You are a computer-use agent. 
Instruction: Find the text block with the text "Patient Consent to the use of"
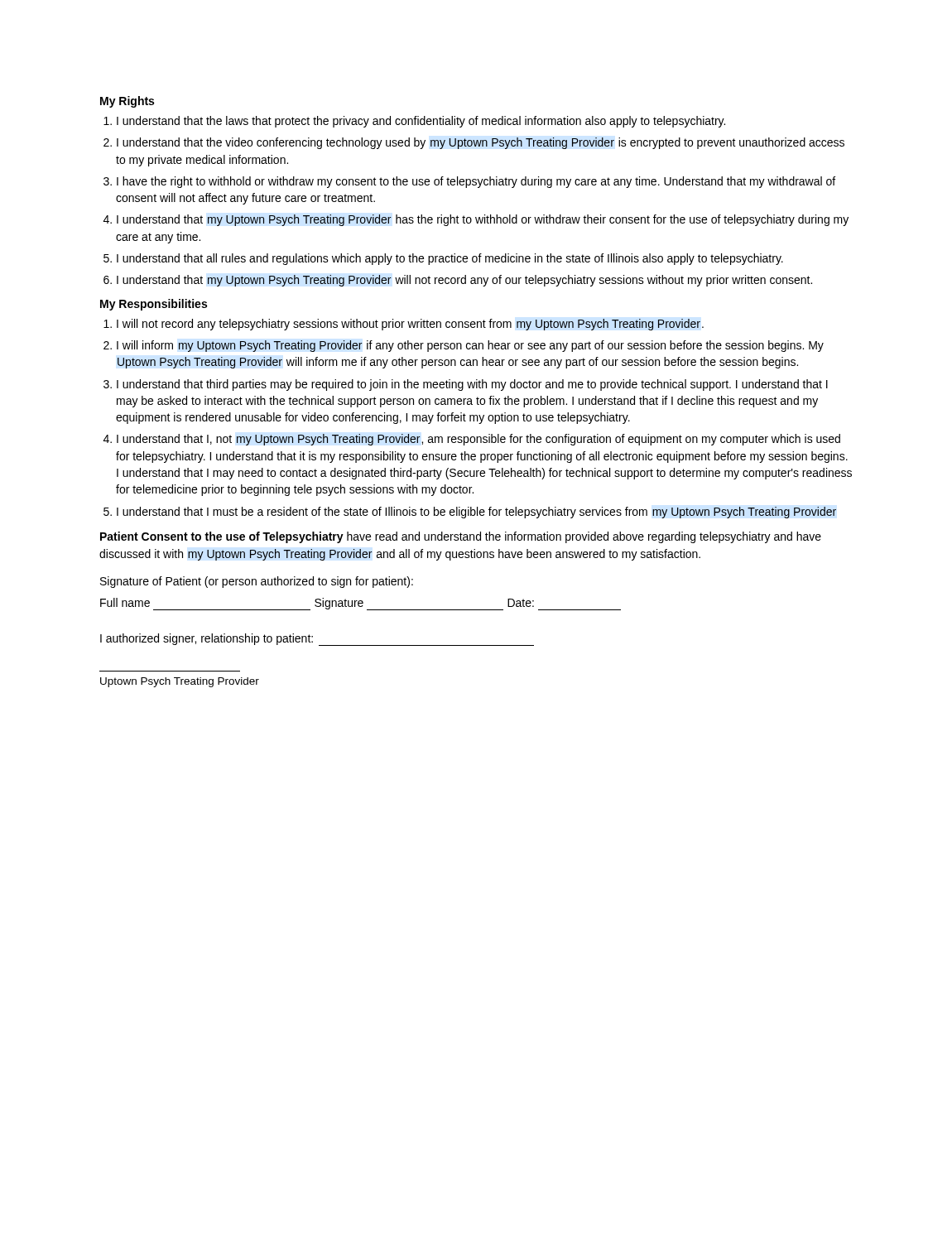pyautogui.click(x=460, y=545)
